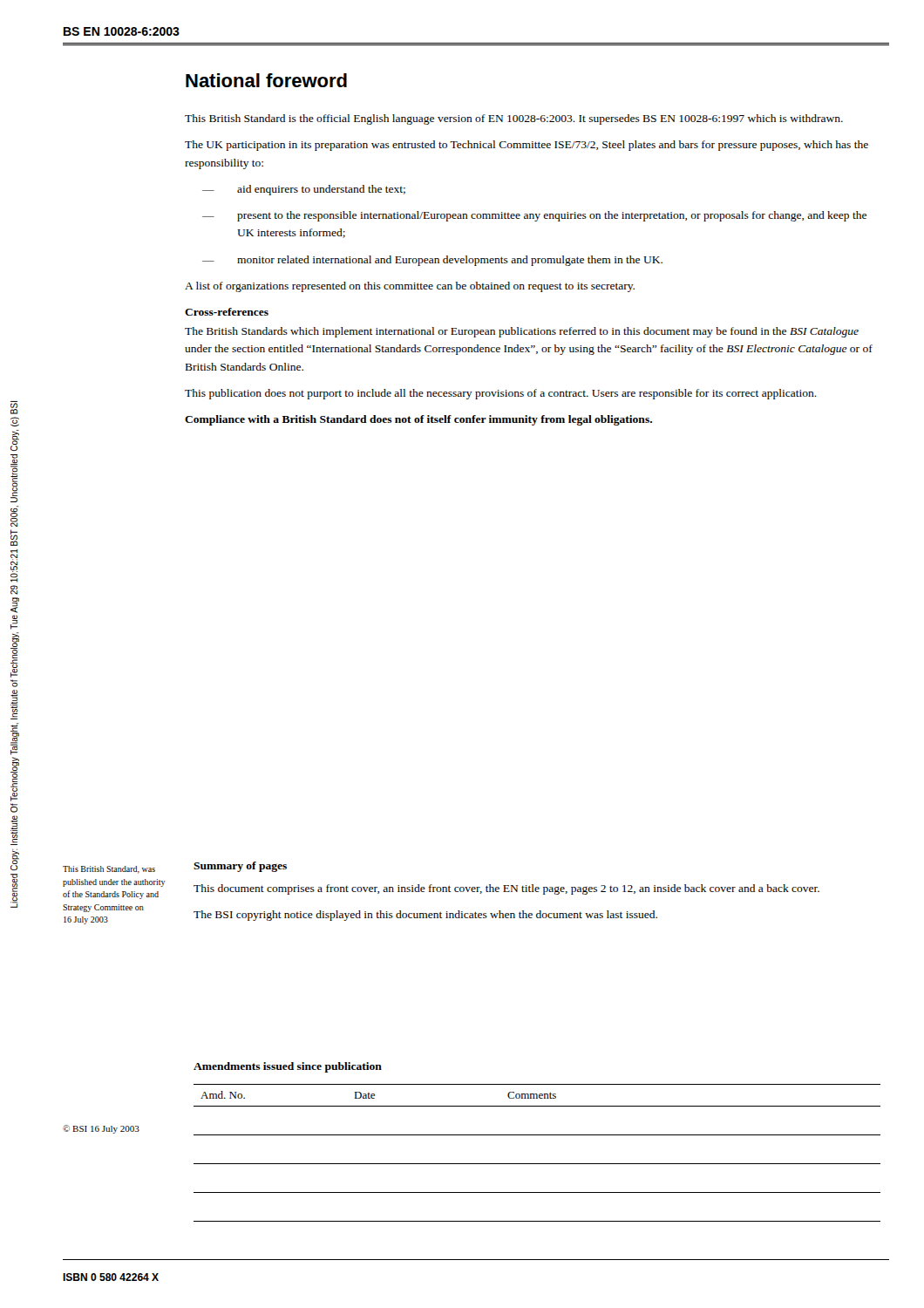Point to the text starting "This British Standard is the official"
Image resolution: width=924 pixels, height=1308 pixels.
point(514,118)
